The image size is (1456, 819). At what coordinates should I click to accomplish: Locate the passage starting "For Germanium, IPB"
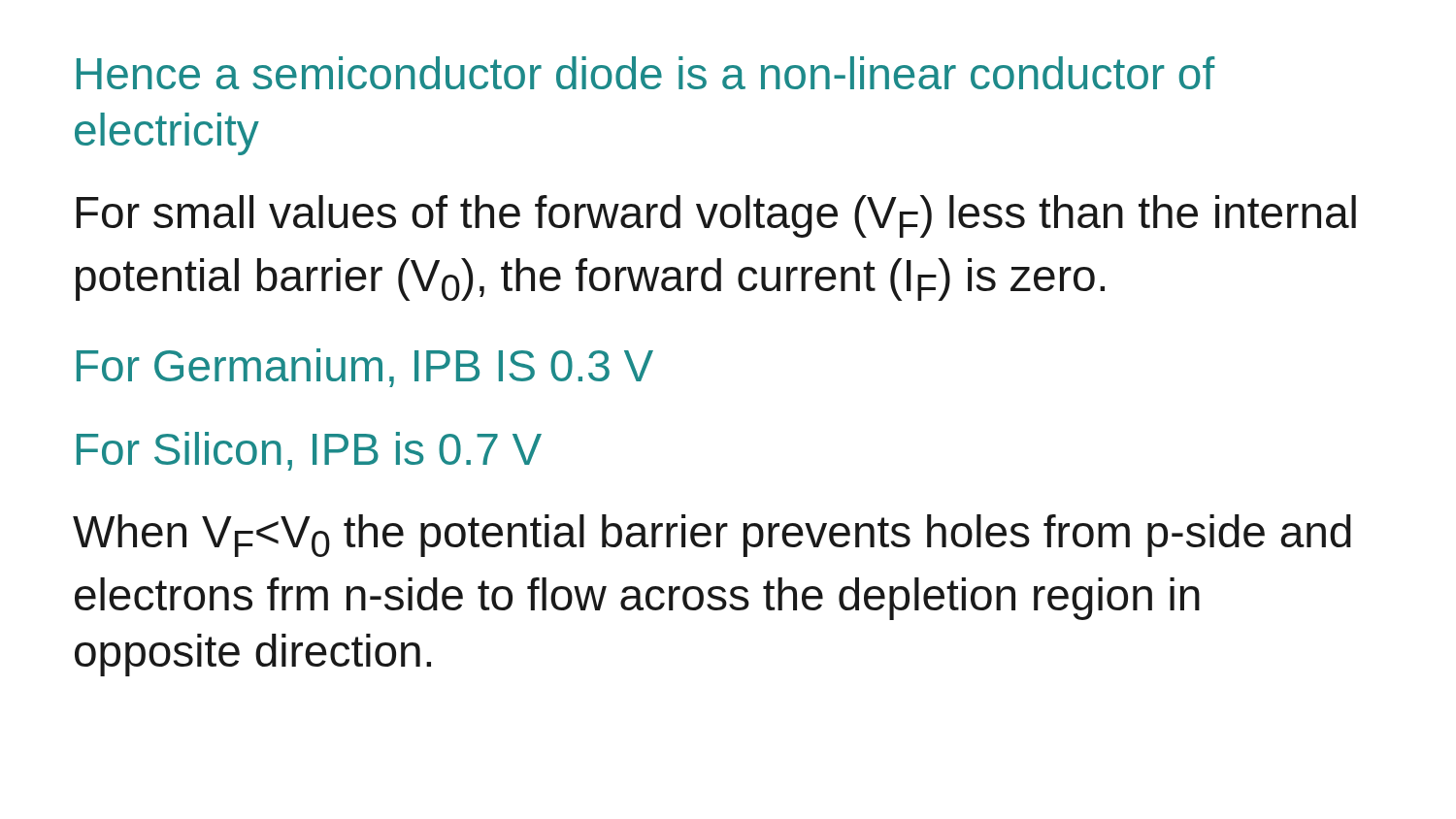click(x=363, y=366)
